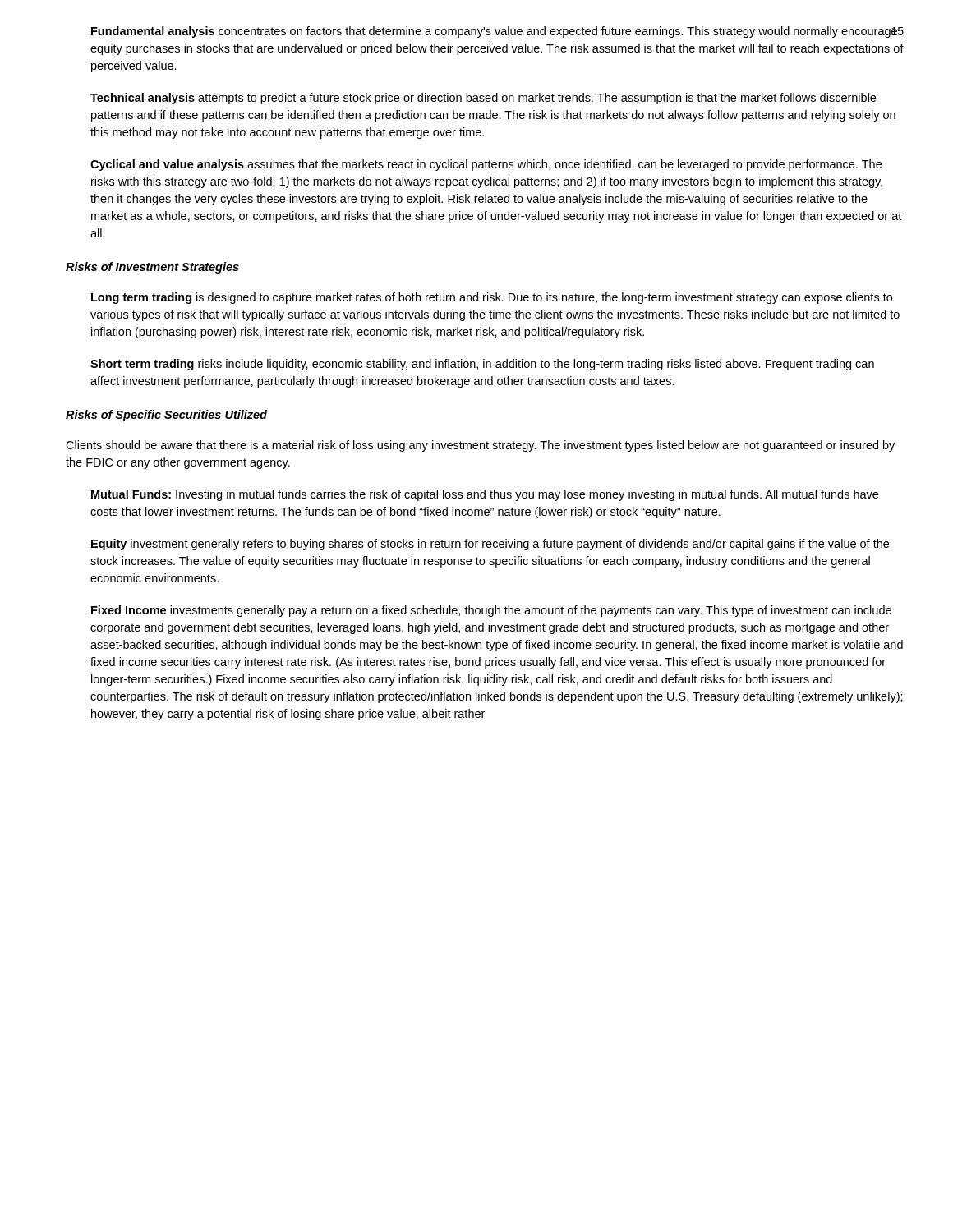Click on the block starting "Cyclical and value analysis assumes that"
Screen dimensions: 1232x953
(x=496, y=199)
